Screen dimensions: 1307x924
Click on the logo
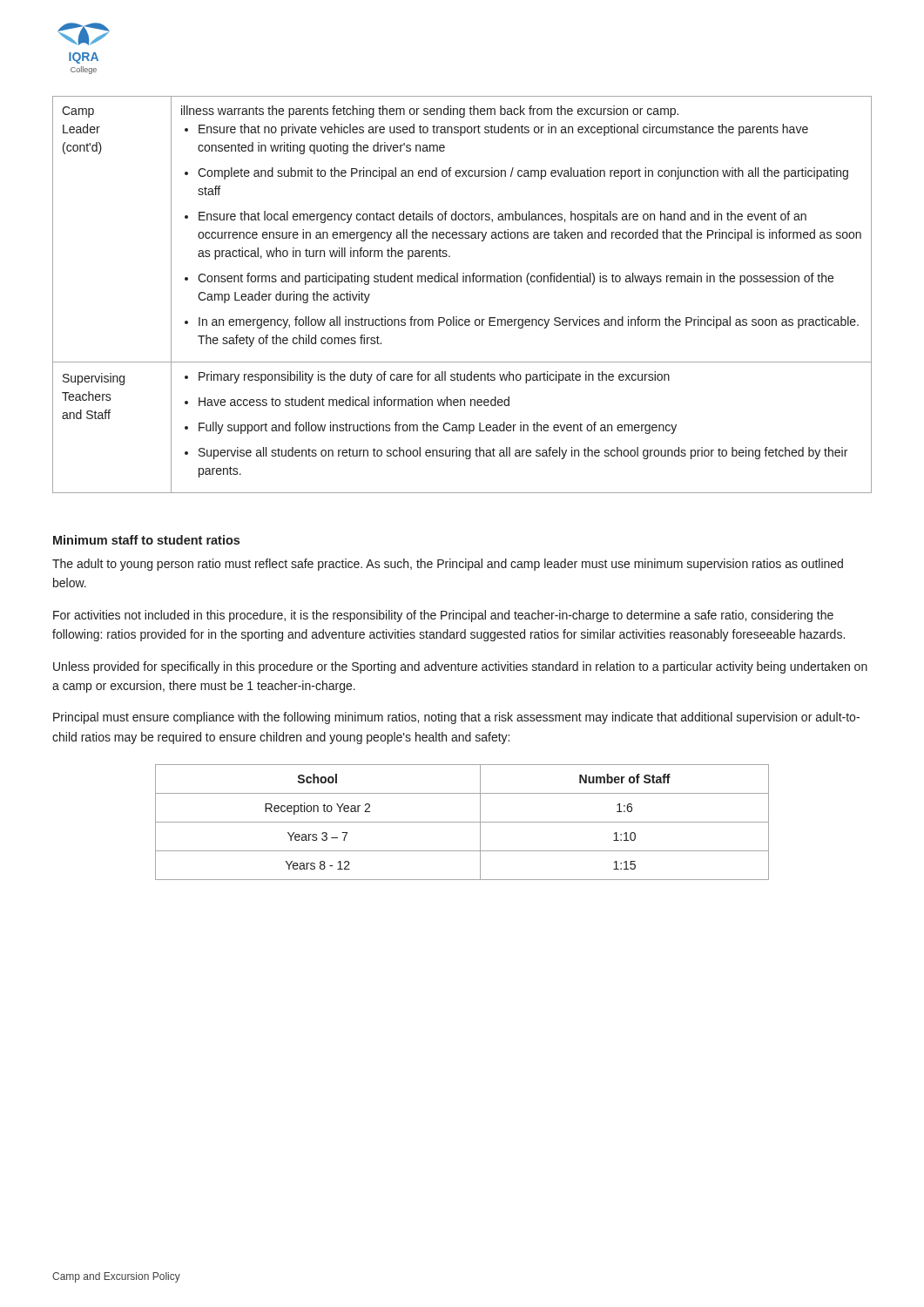[88, 51]
